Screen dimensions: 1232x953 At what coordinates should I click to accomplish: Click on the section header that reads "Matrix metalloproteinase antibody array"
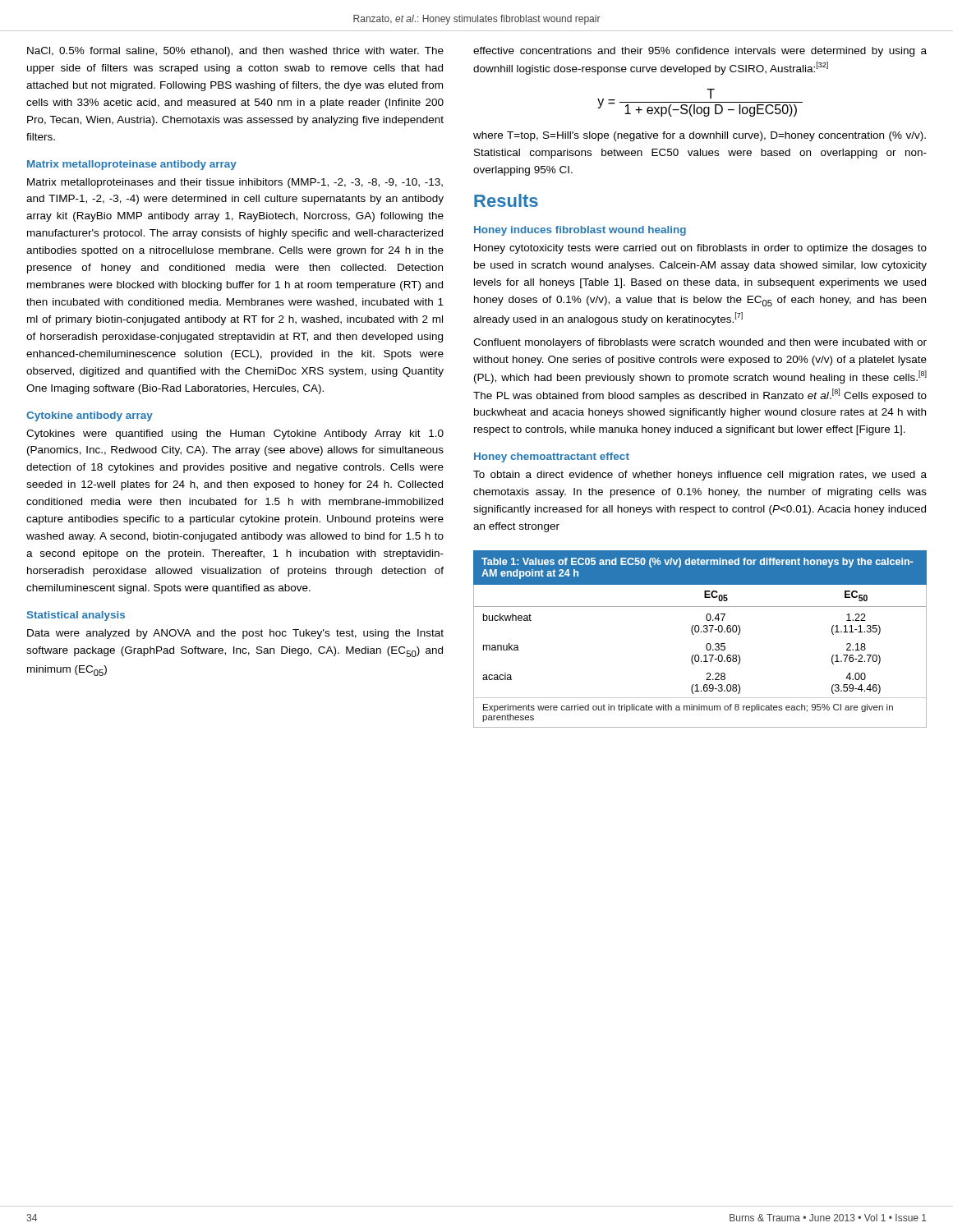(131, 163)
